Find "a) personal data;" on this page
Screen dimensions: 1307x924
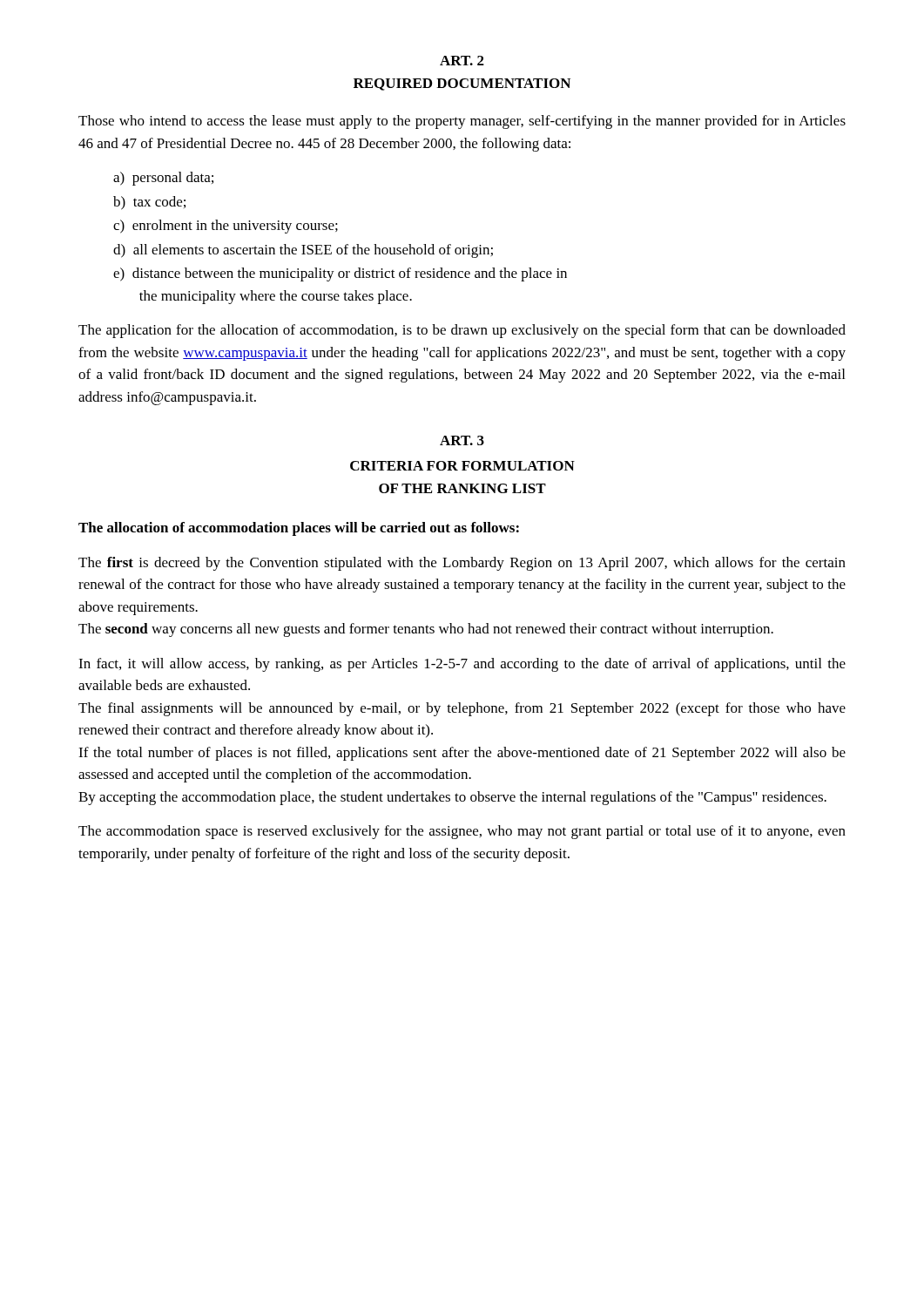tap(164, 177)
